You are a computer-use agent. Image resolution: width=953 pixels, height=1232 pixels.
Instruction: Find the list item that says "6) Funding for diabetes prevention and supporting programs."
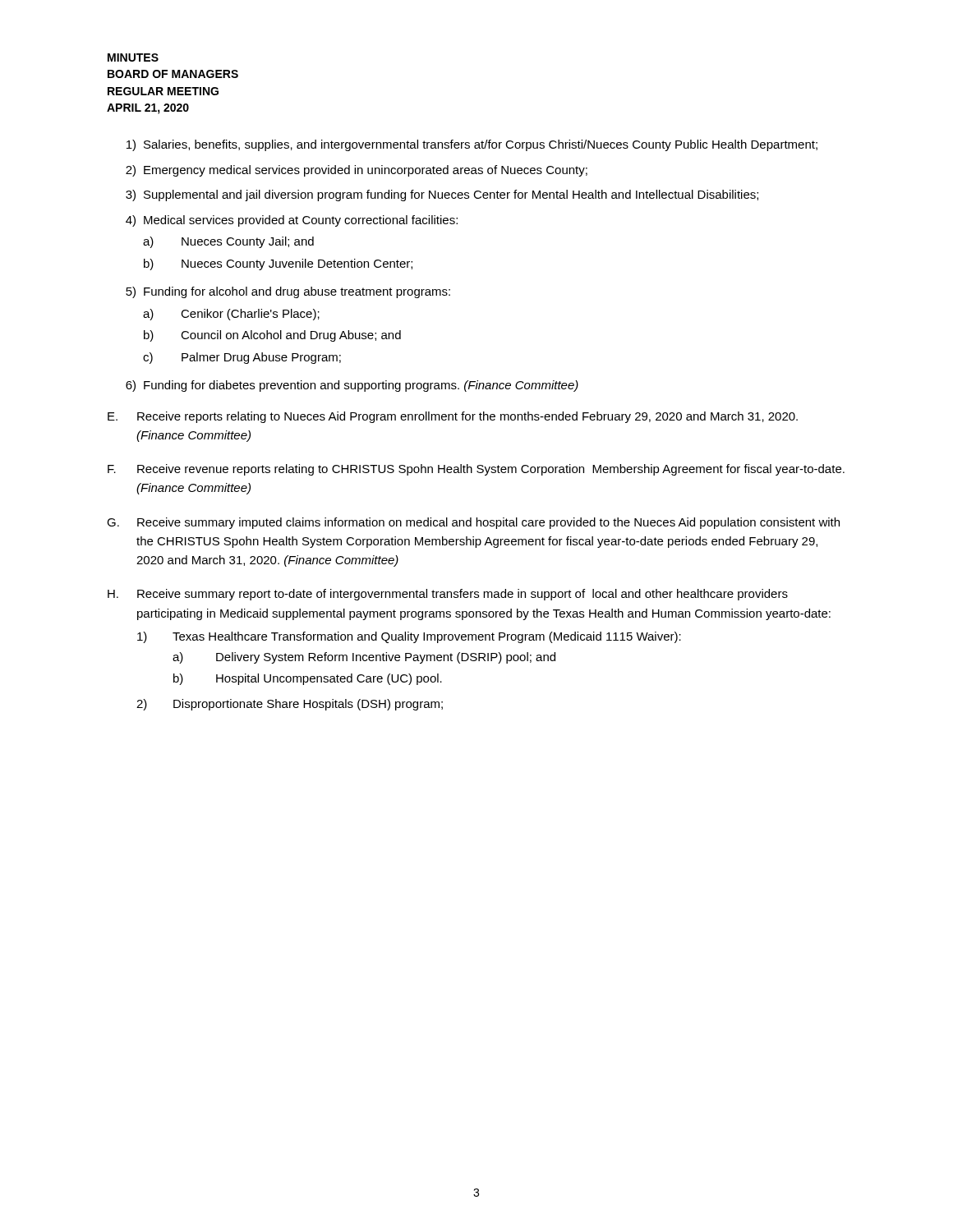click(476, 386)
